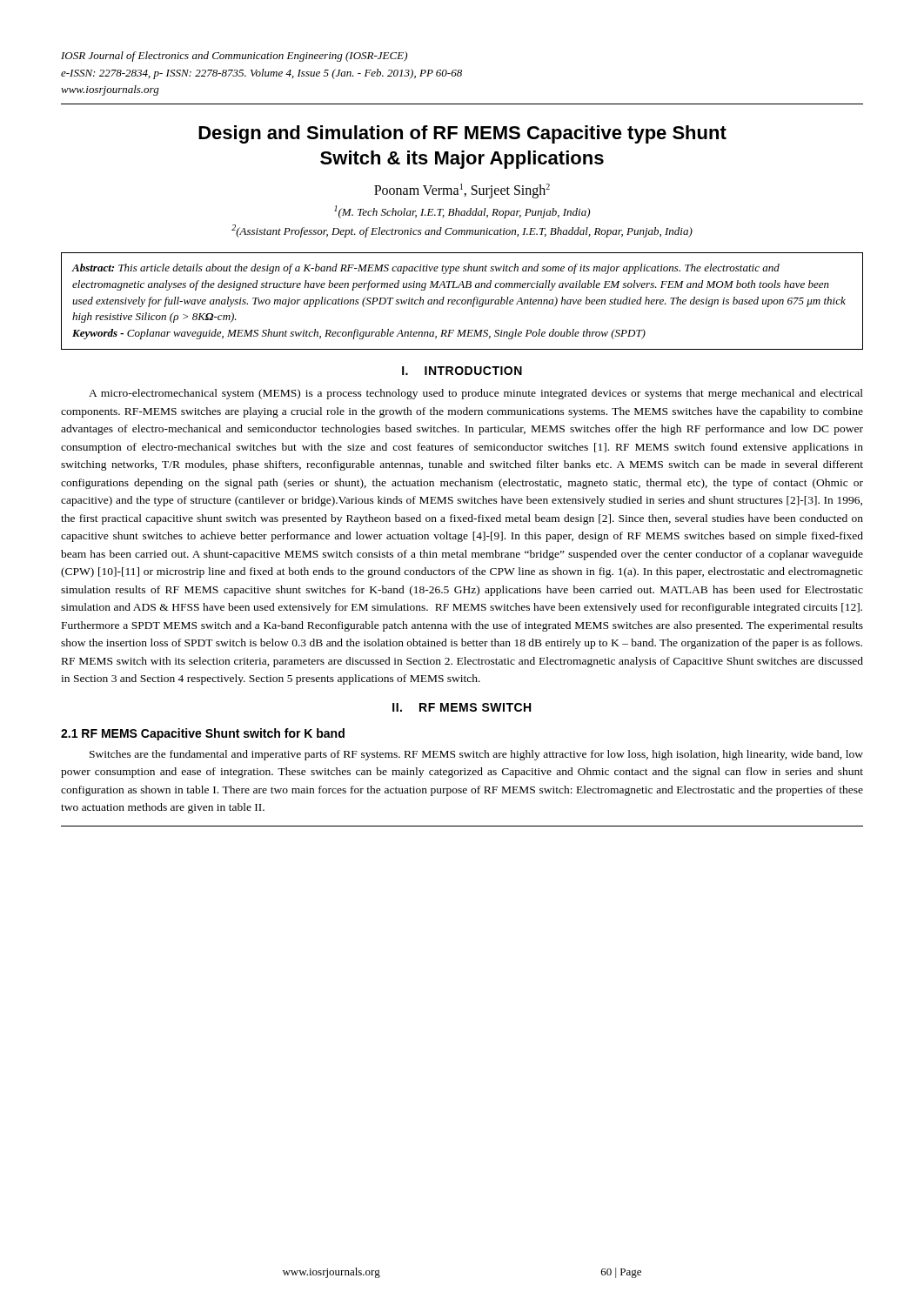Point to the block beginning "A micro-electromechanical system (MEMS) is a"
The image size is (924, 1305).
tap(462, 536)
